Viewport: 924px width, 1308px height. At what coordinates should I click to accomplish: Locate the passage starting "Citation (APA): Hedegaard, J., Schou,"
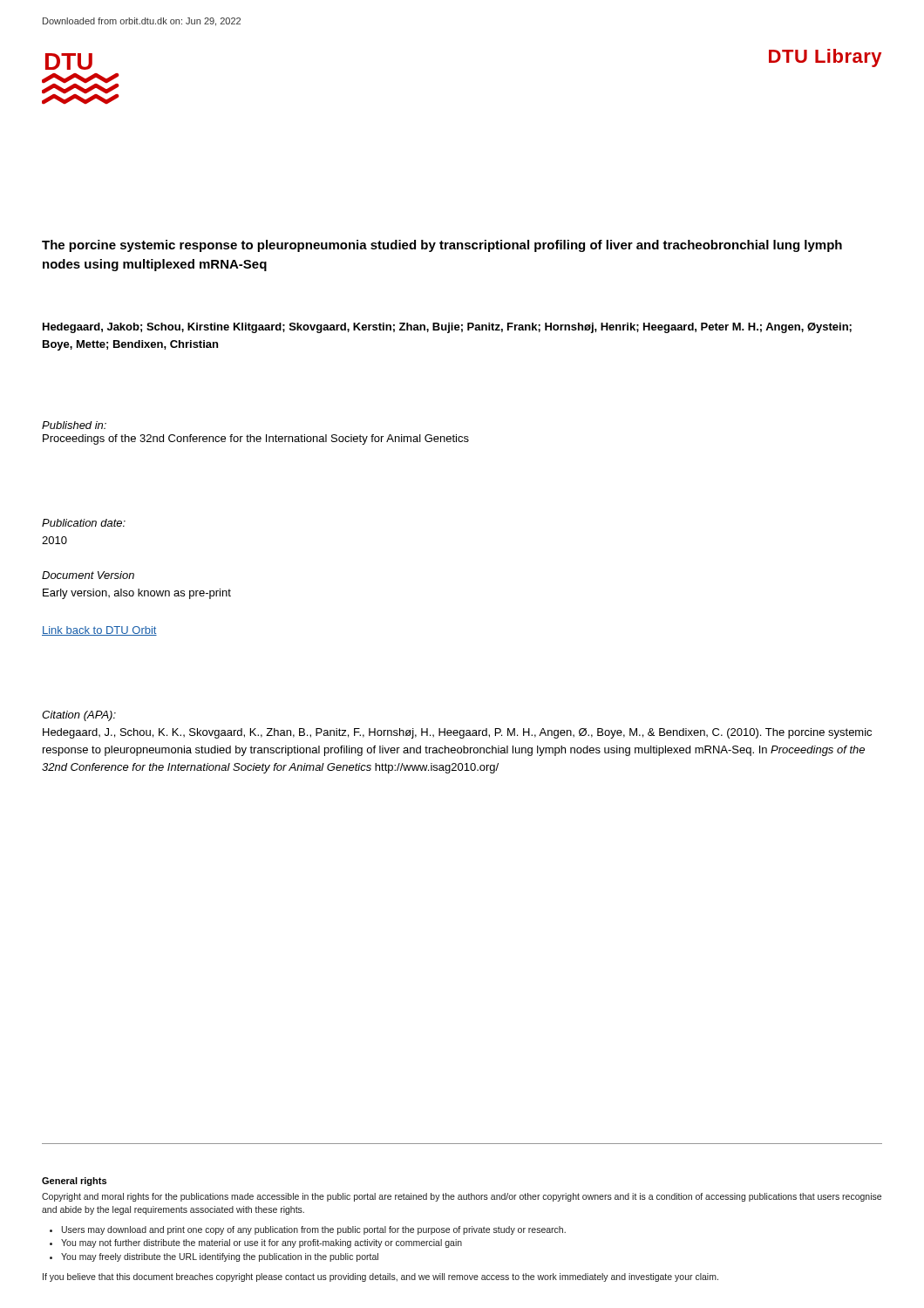[x=457, y=741]
